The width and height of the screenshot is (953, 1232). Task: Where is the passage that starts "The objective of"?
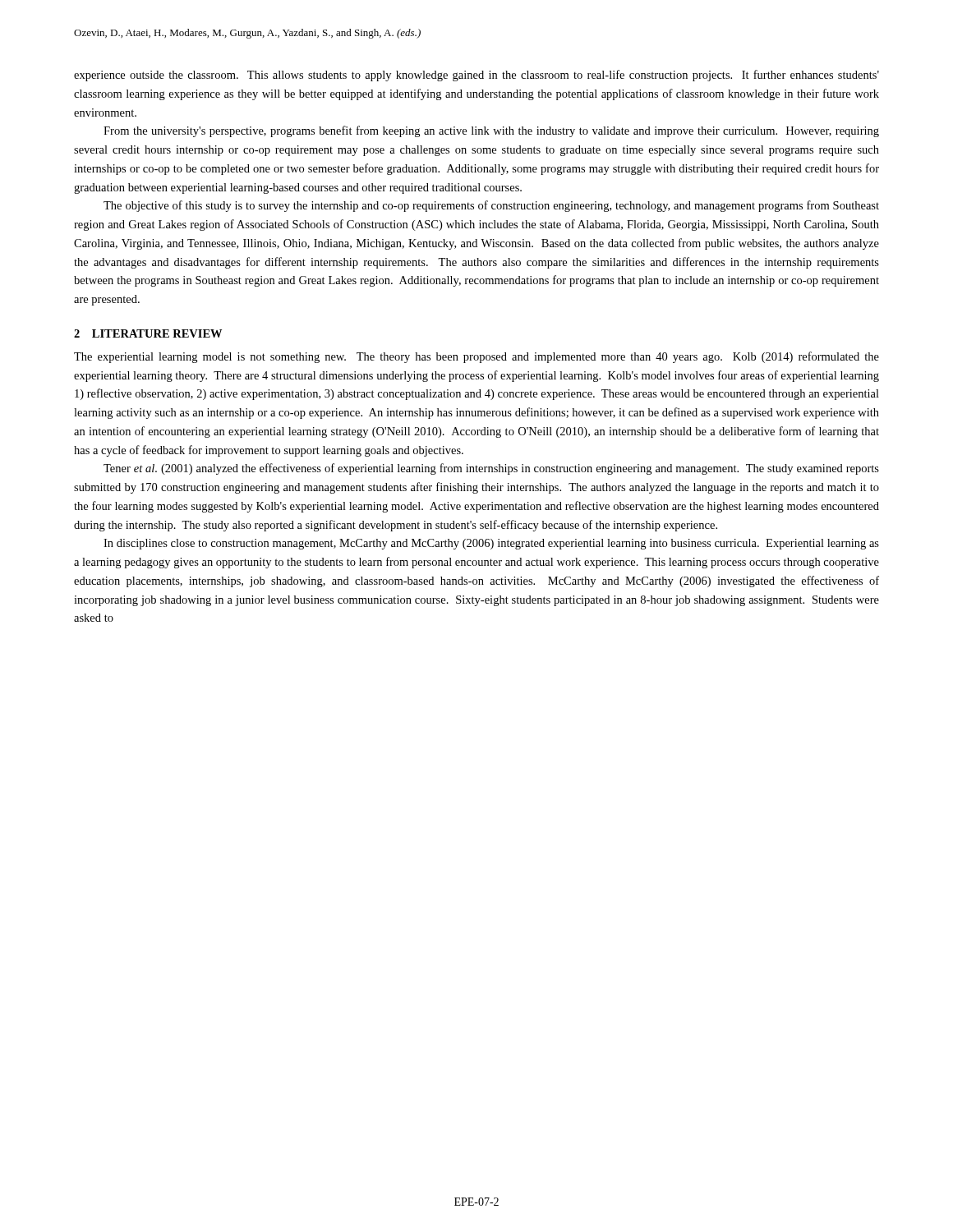click(x=476, y=253)
